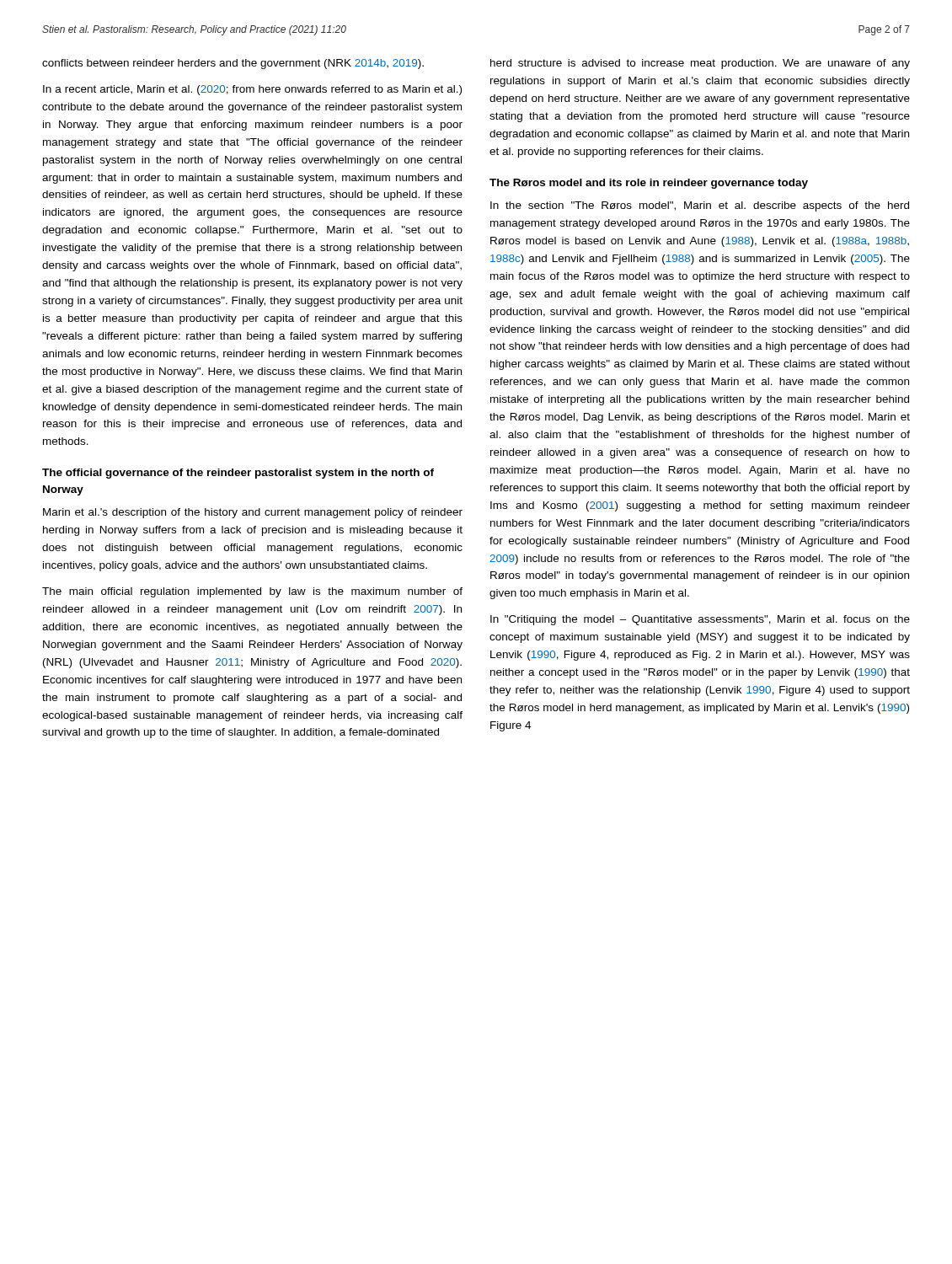Select the text starting "Marin et al.'s description of the"
Screen dimensions: 1264x952
(x=252, y=623)
